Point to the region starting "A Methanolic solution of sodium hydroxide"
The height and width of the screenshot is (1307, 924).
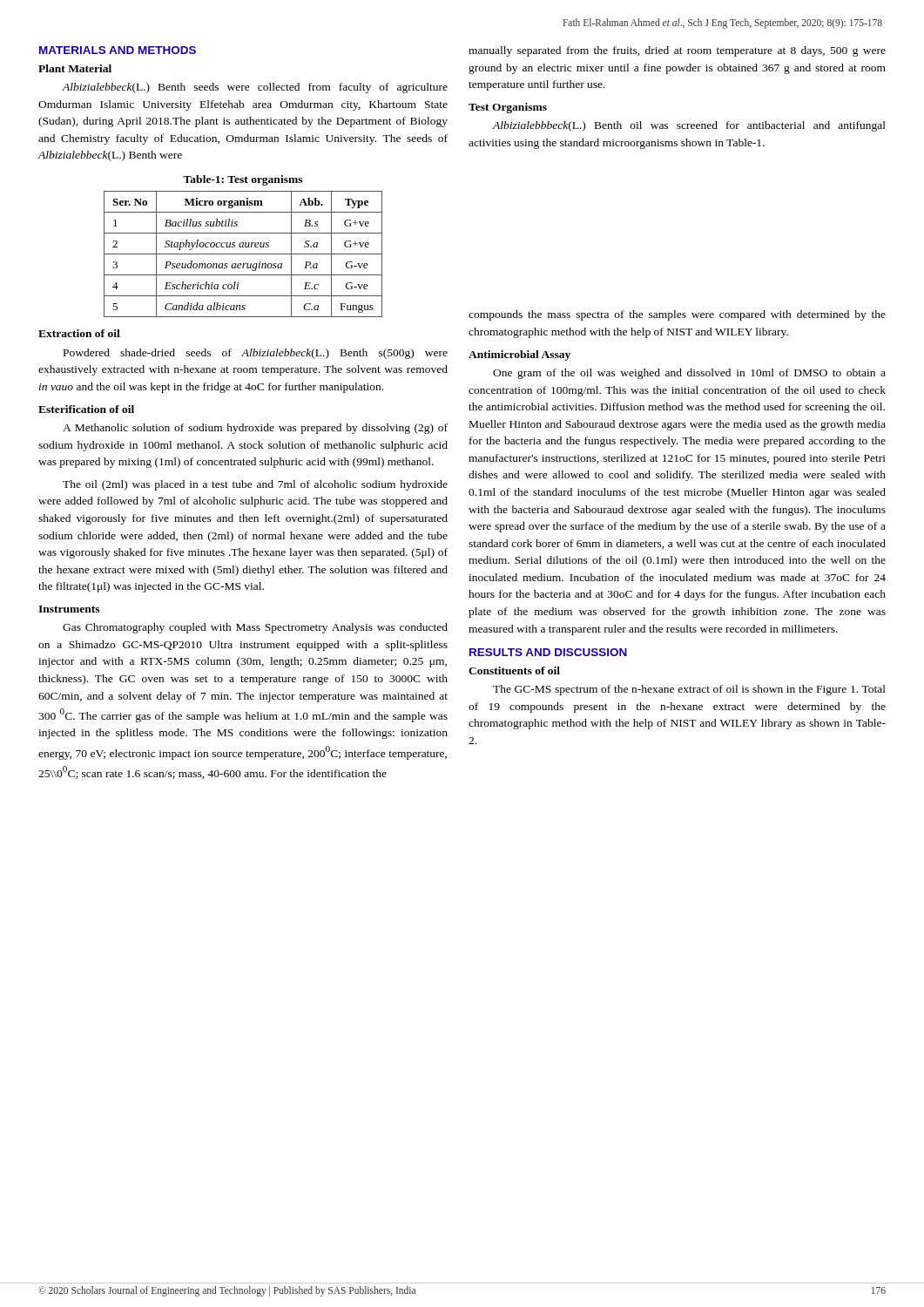243,507
